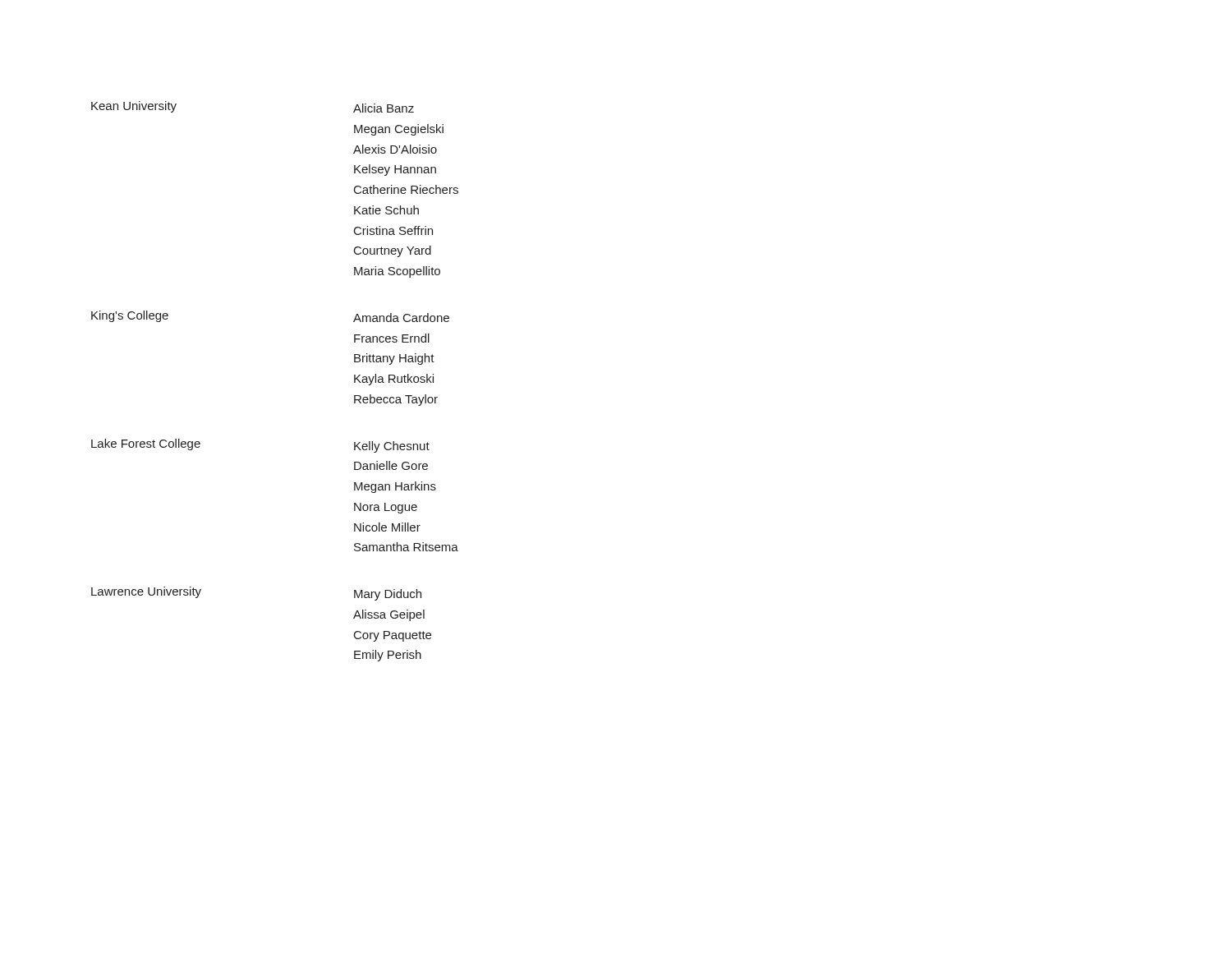The height and width of the screenshot is (953, 1232).
Task: Locate the list item with the text "Nicole Miller"
Action: coord(387,527)
